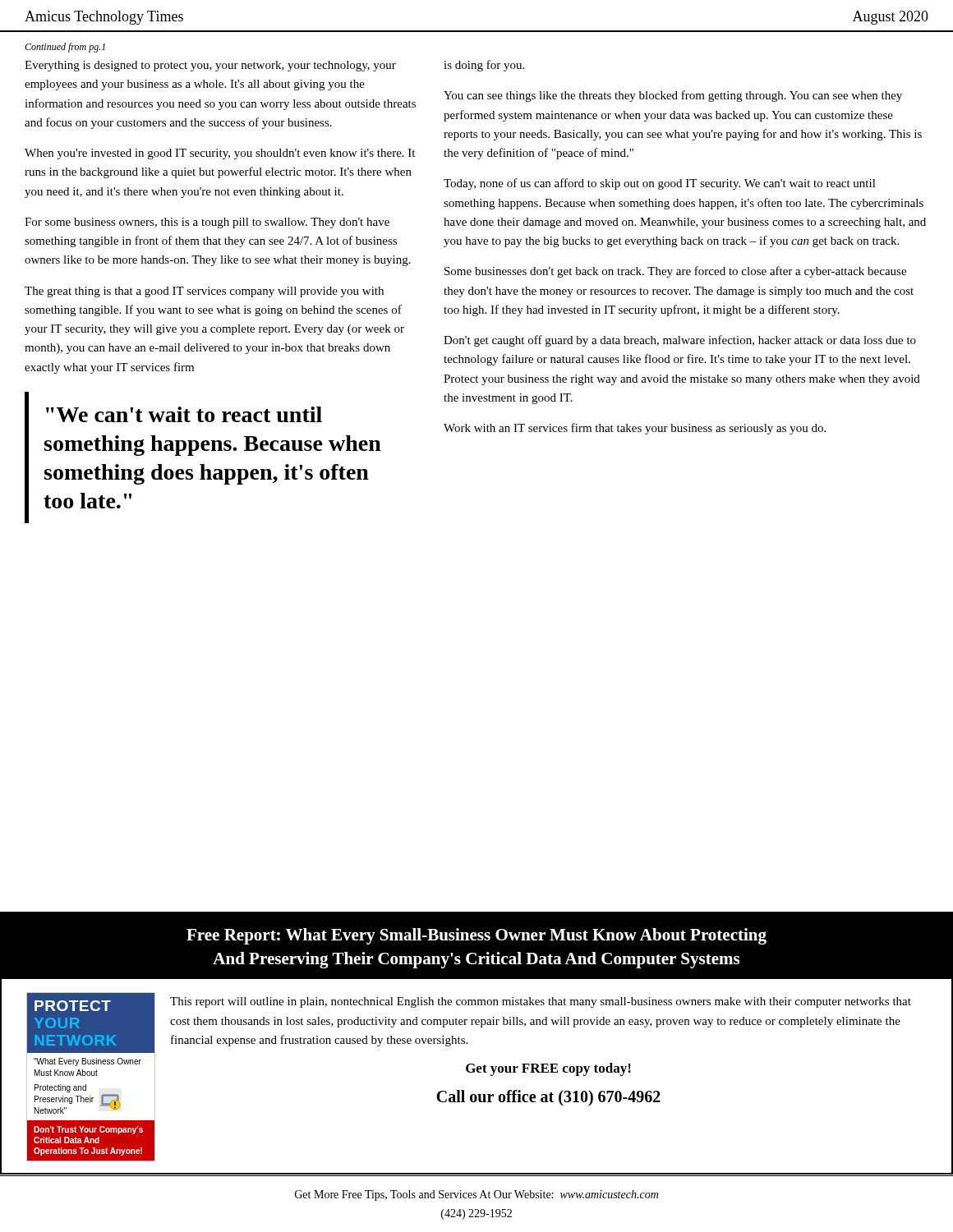This screenshot has height=1232, width=953.
Task: Locate the text block that says "You can see"
Action: click(686, 125)
